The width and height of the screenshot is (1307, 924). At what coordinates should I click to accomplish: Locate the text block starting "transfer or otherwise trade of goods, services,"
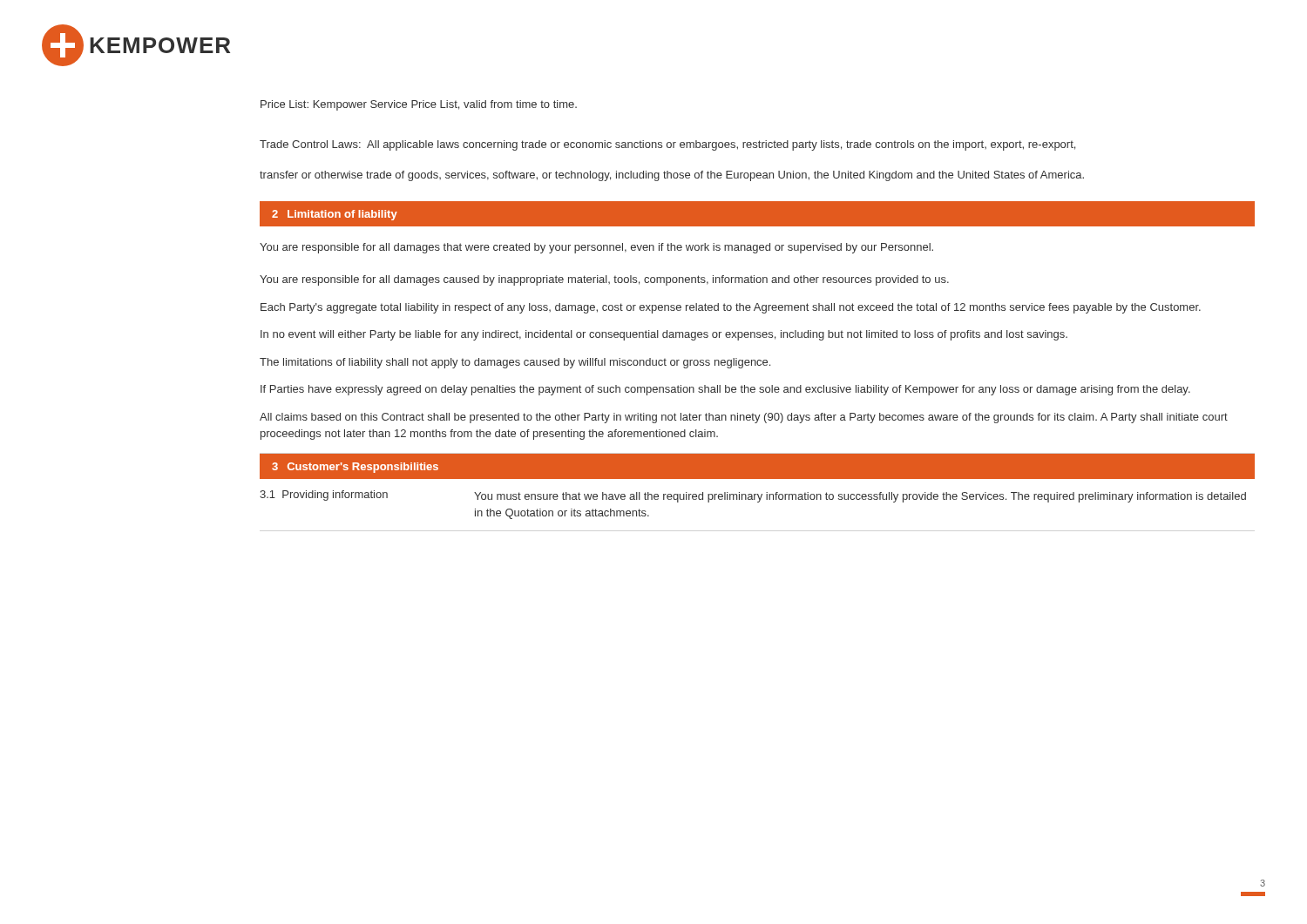point(672,175)
